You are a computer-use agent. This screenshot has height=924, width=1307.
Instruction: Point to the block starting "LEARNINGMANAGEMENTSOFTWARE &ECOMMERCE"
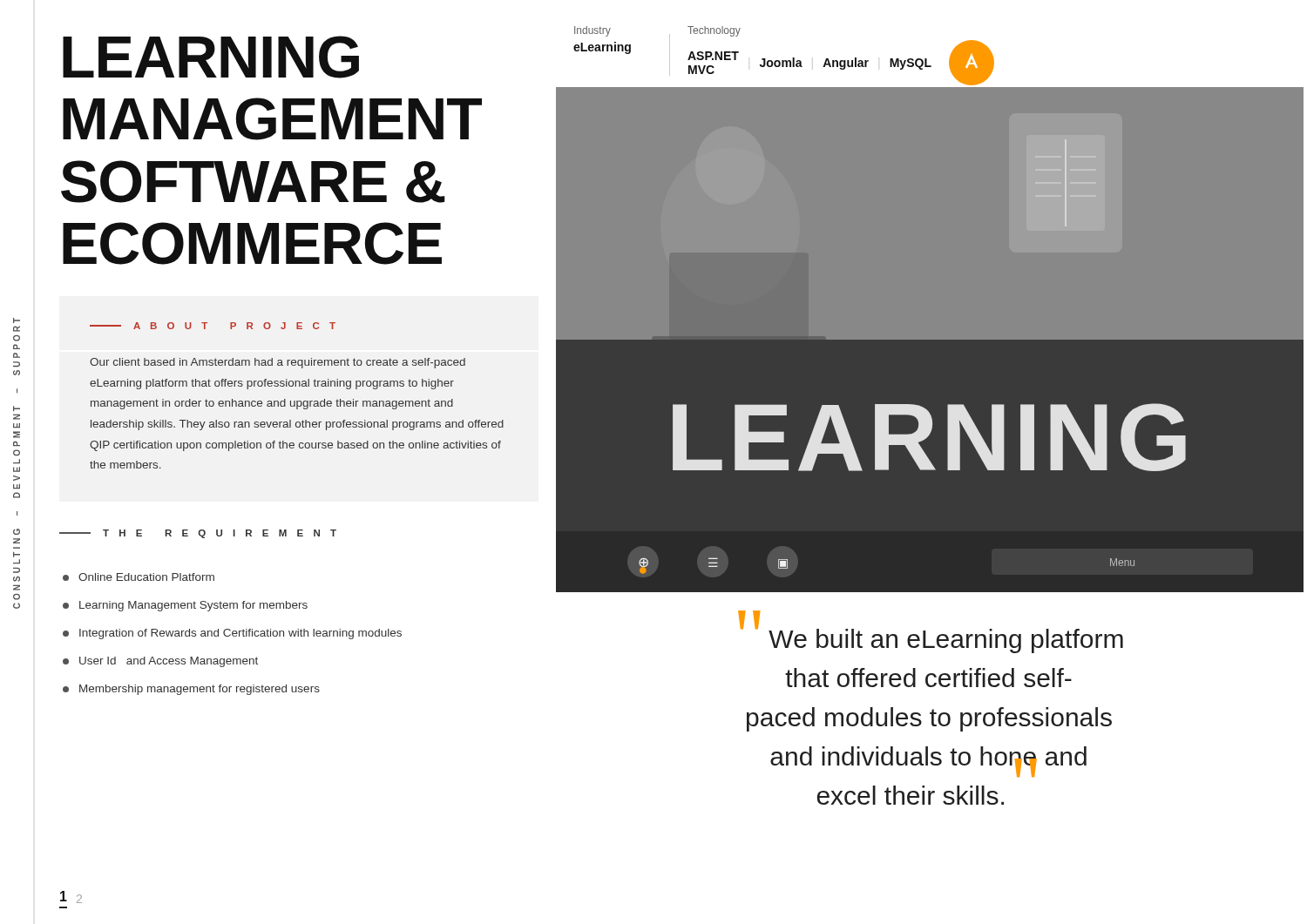[294, 150]
